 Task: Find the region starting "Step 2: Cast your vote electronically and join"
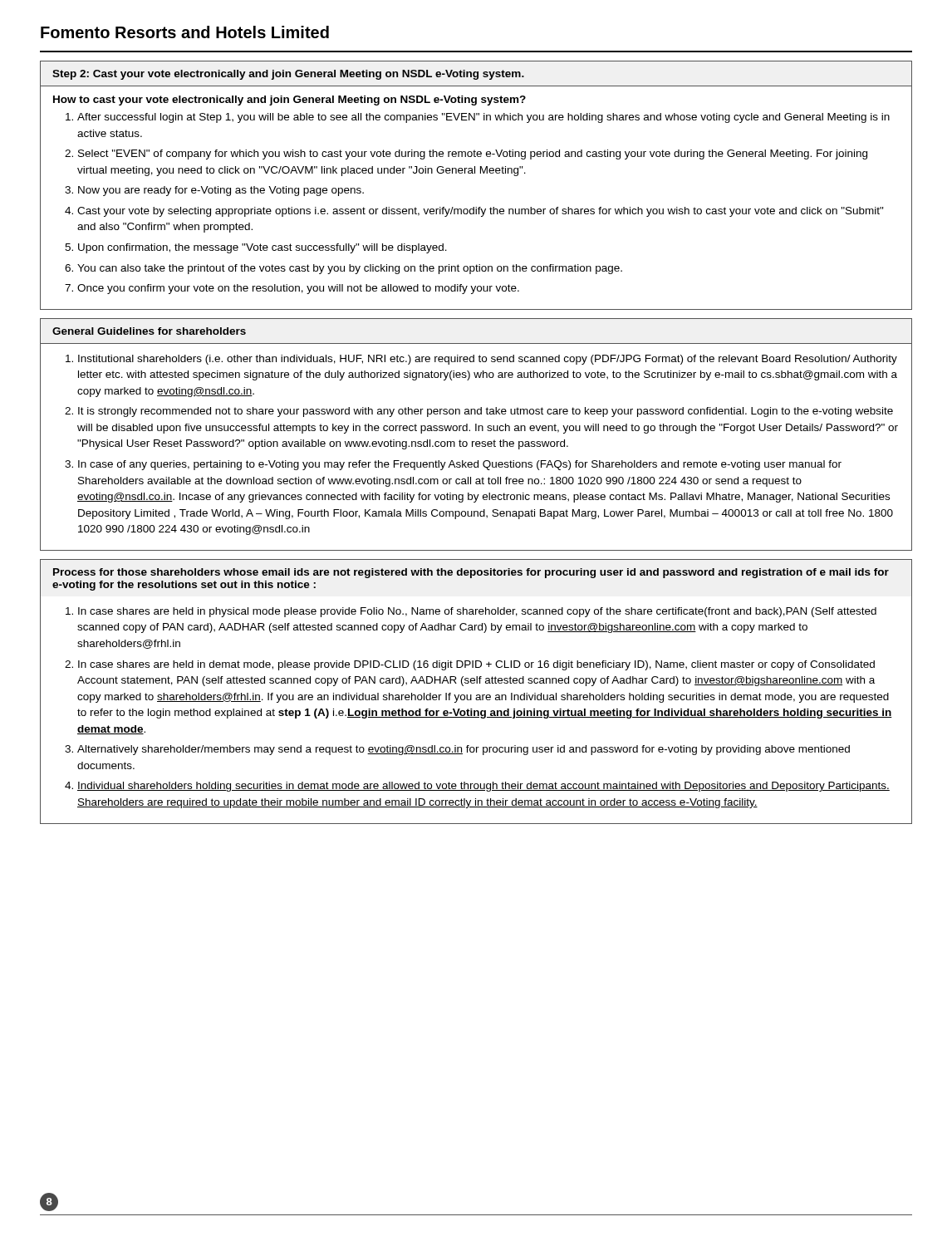(x=288, y=75)
